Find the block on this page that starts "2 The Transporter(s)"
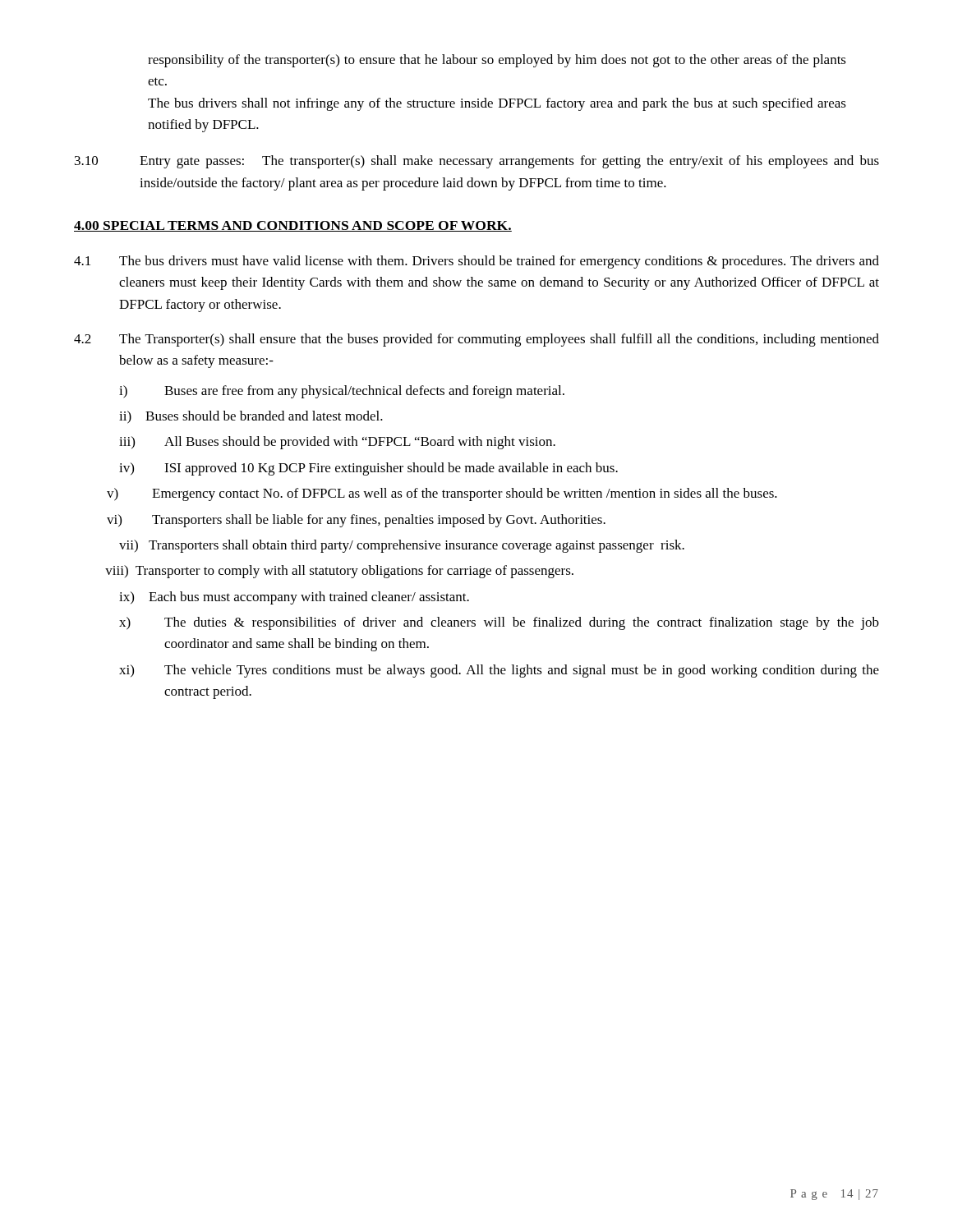This screenshot has height=1232, width=953. (476, 350)
